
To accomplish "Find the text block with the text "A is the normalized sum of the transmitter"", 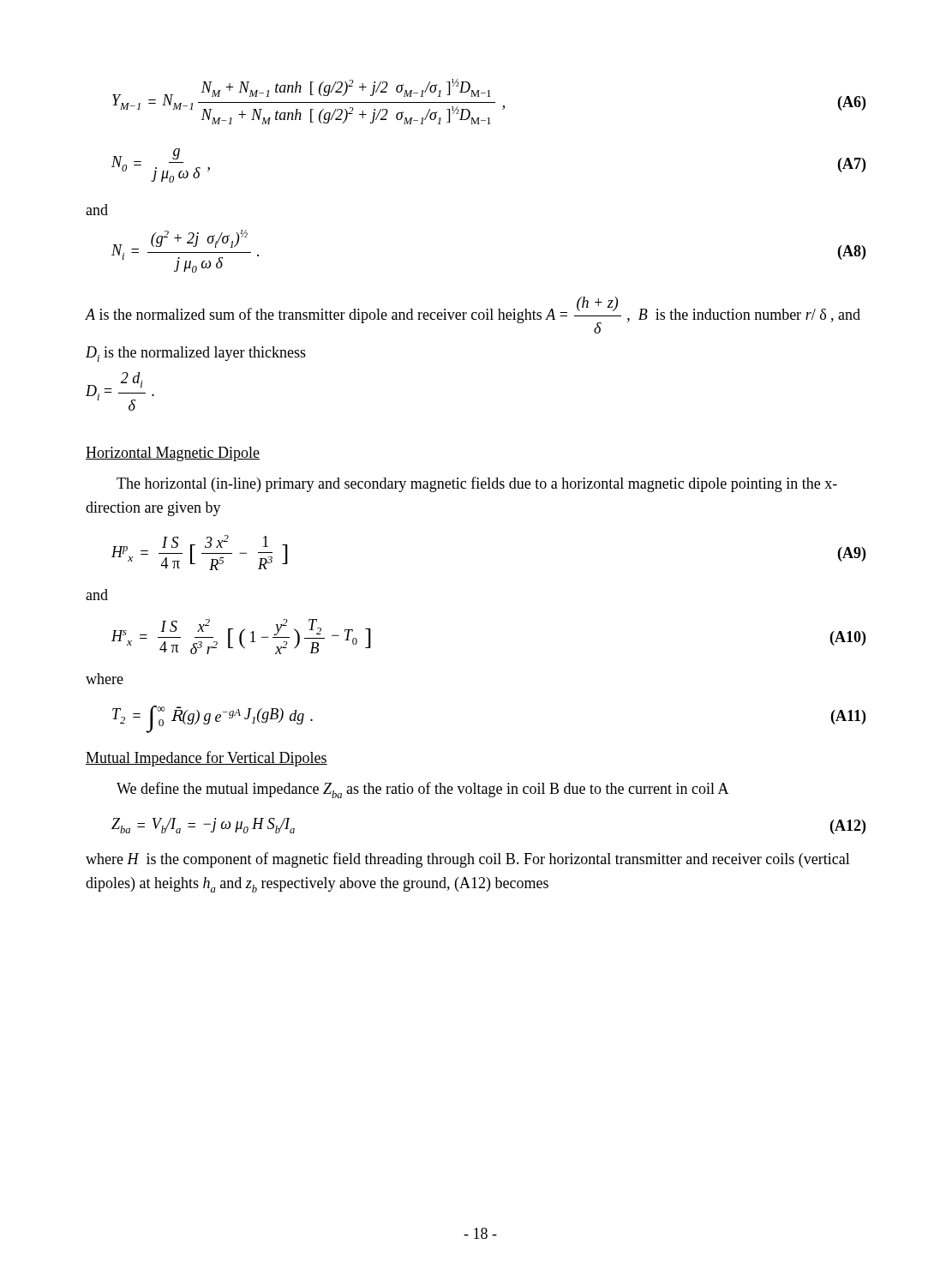I will point(473,315).
